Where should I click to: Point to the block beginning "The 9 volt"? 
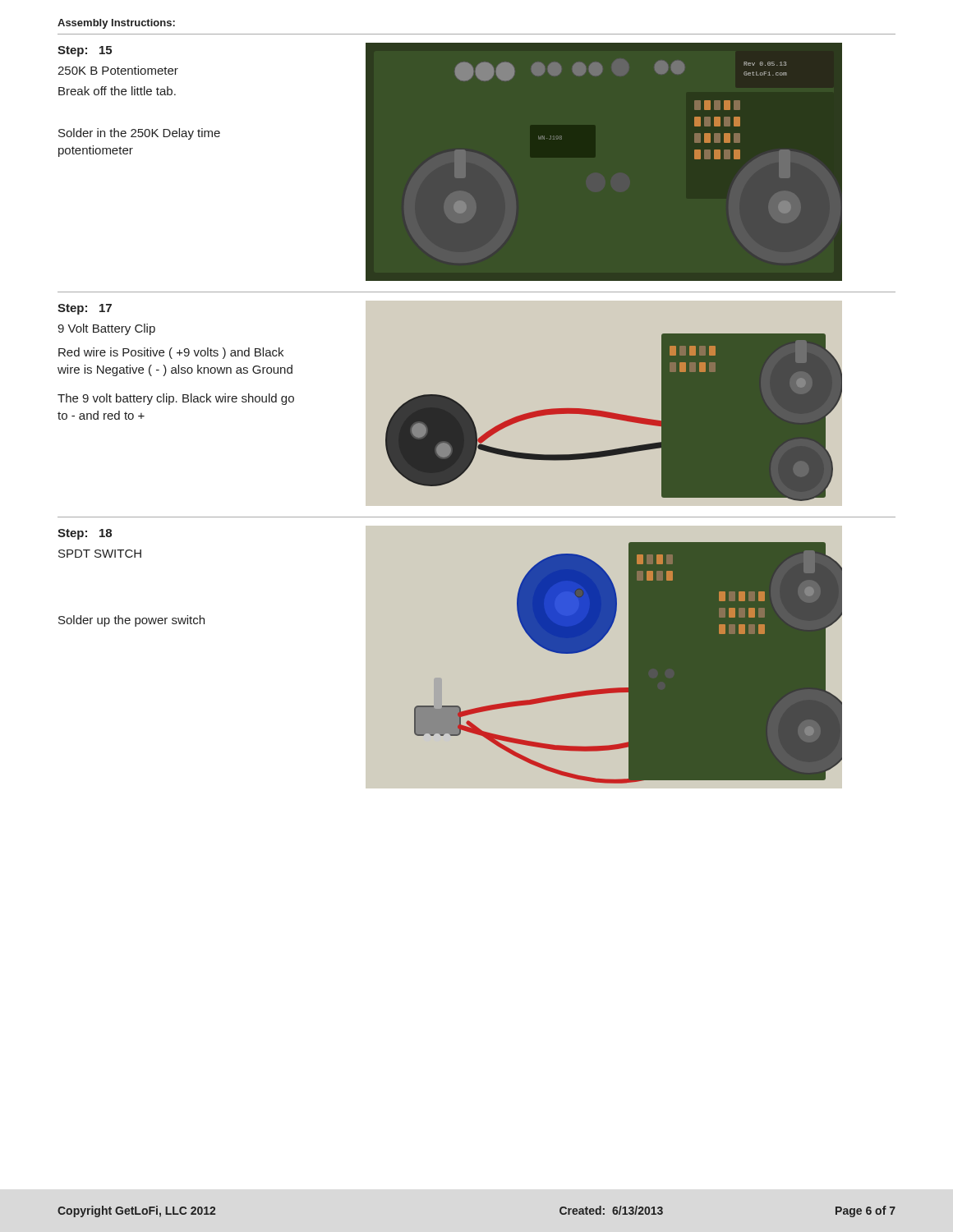pyautogui.click(x=176, y=407)
